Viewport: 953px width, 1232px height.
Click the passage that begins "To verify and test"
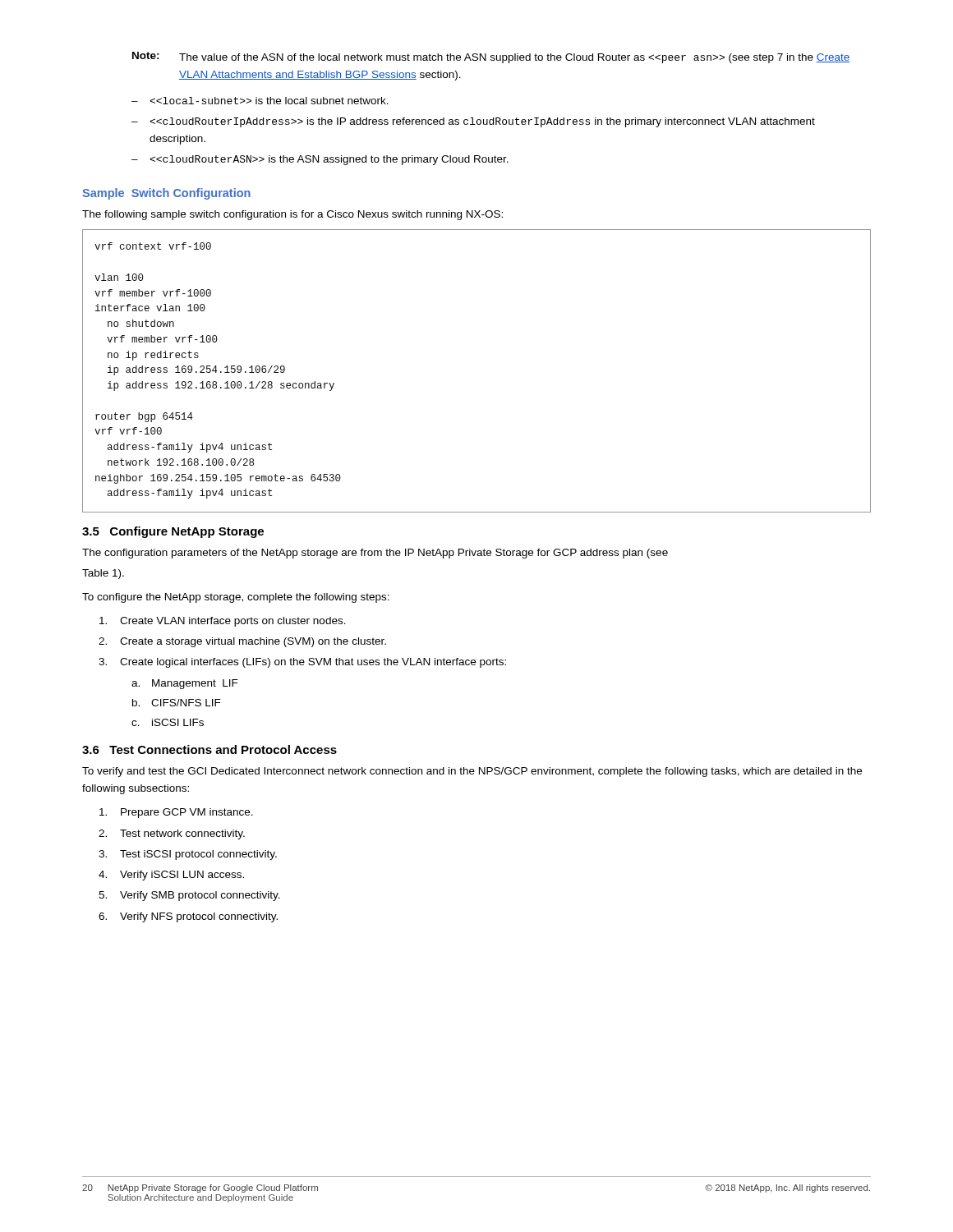pos(472,780)
